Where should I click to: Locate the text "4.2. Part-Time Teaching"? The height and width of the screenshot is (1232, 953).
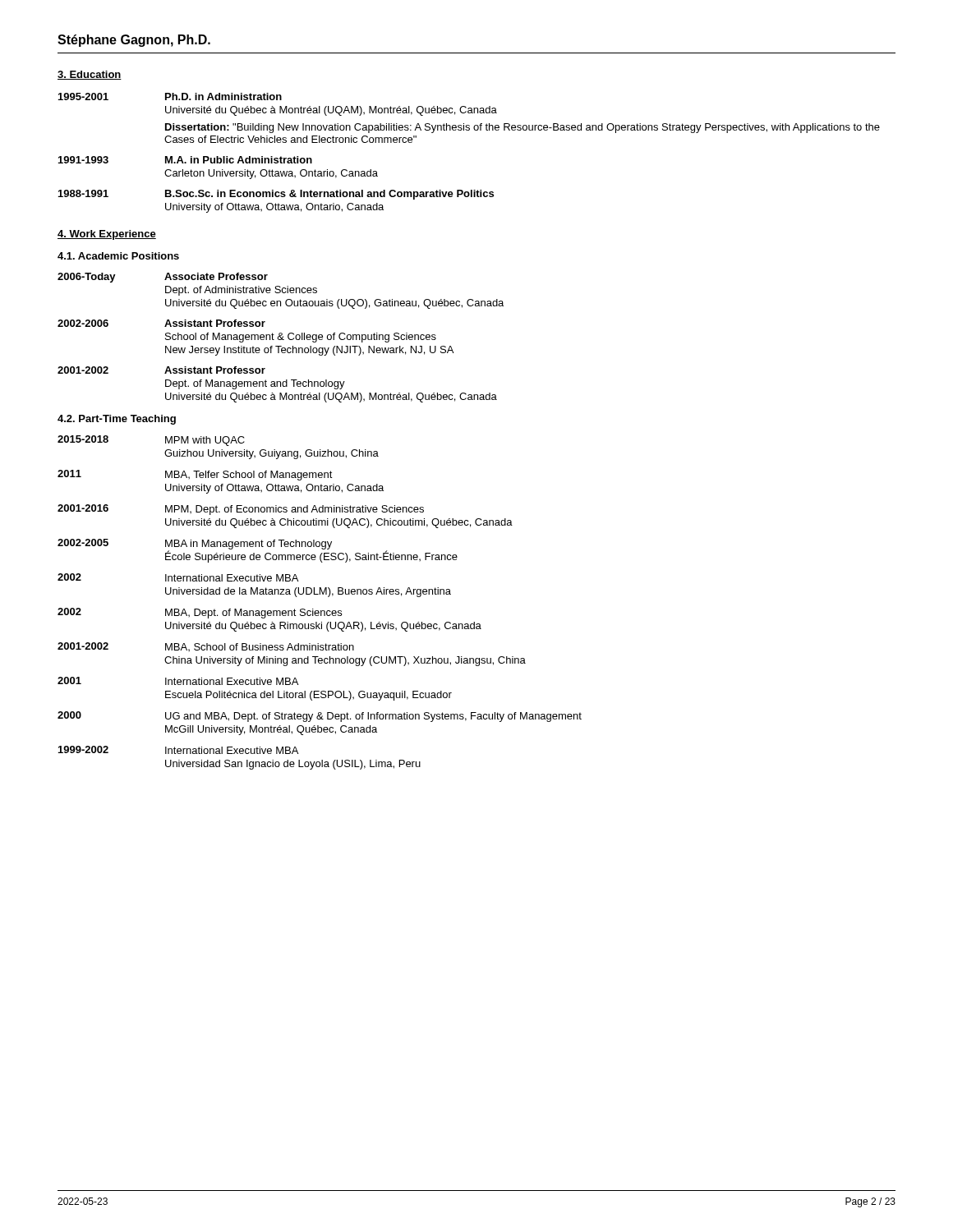(x=117, y=419)
